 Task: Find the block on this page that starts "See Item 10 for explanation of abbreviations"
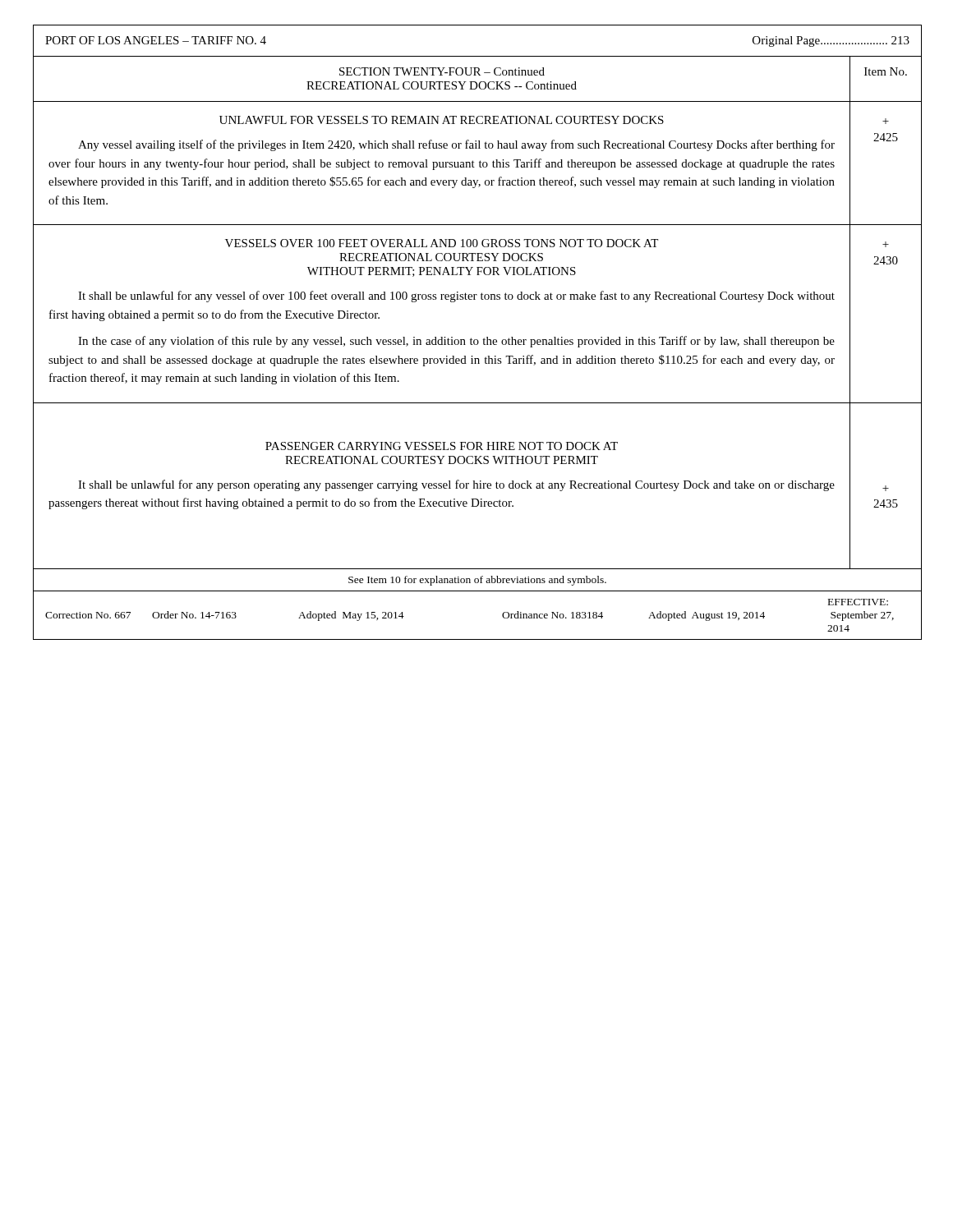(x=477, y=579)
